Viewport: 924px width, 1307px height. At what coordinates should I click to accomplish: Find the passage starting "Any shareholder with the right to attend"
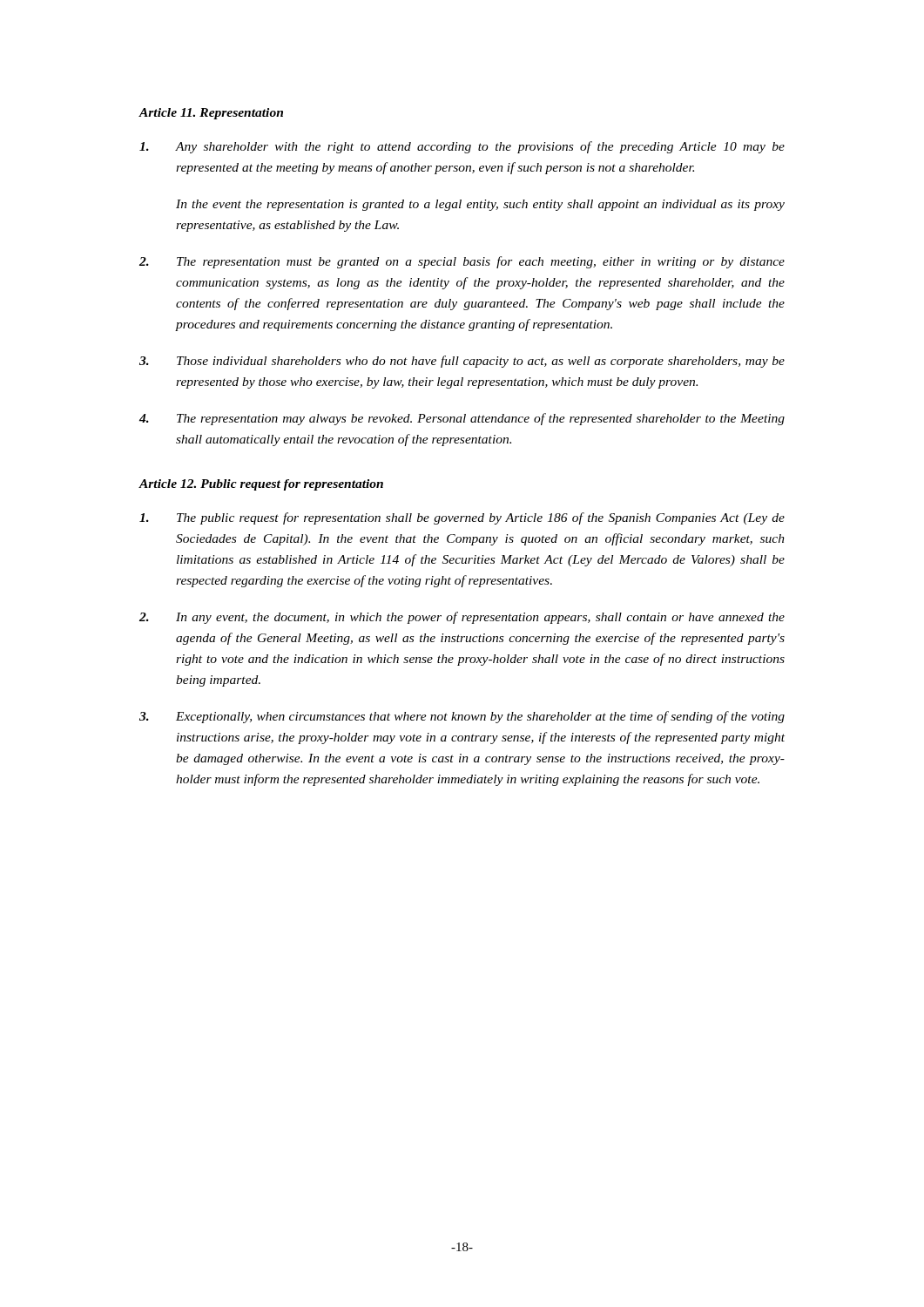click(462, 157)
